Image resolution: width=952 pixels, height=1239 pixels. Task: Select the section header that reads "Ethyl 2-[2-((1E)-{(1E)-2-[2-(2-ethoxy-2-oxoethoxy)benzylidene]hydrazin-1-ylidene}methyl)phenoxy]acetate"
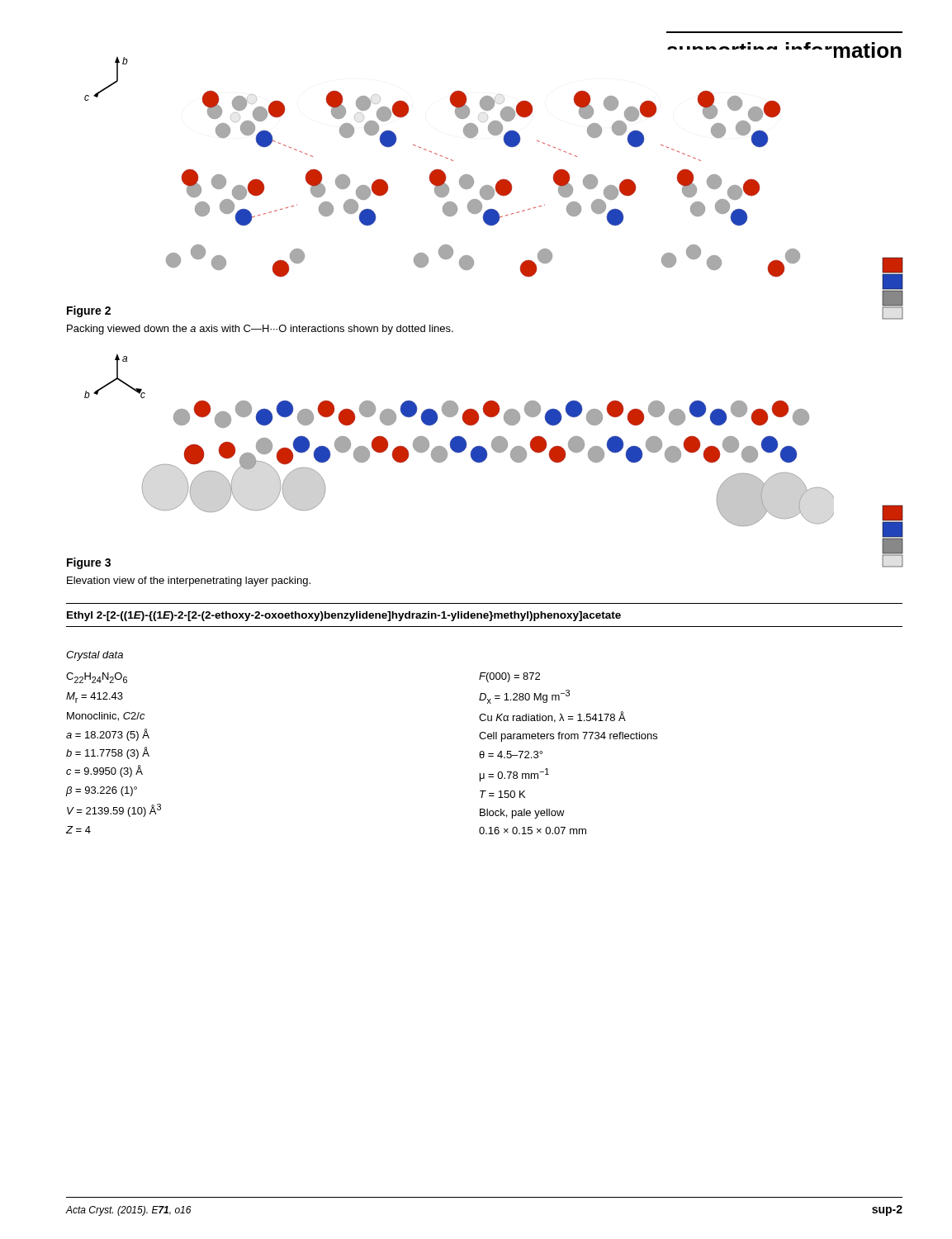(x=344, y=615)
